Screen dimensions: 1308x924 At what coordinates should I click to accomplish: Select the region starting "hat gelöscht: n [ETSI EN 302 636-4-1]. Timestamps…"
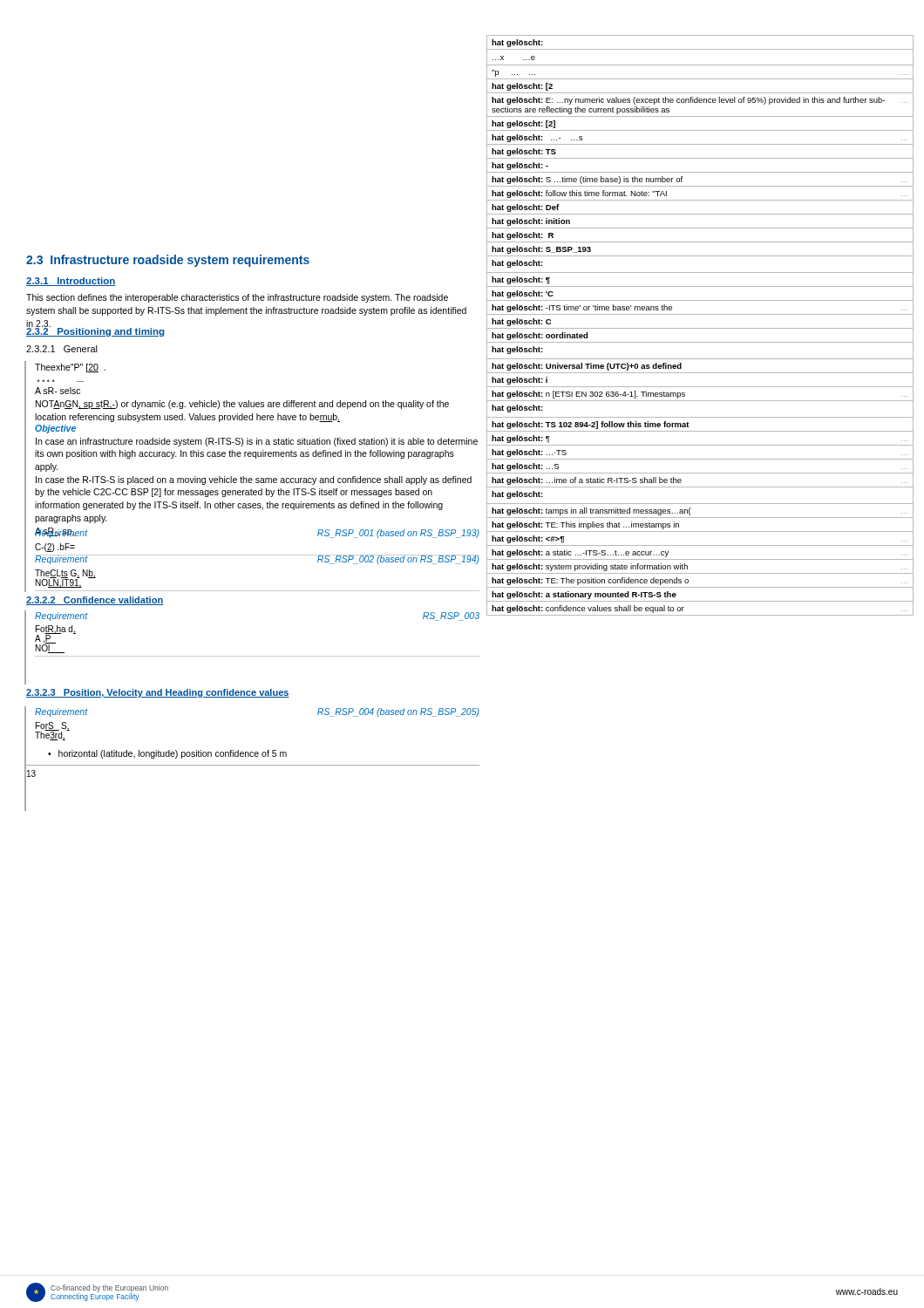(x=700, y=394)
